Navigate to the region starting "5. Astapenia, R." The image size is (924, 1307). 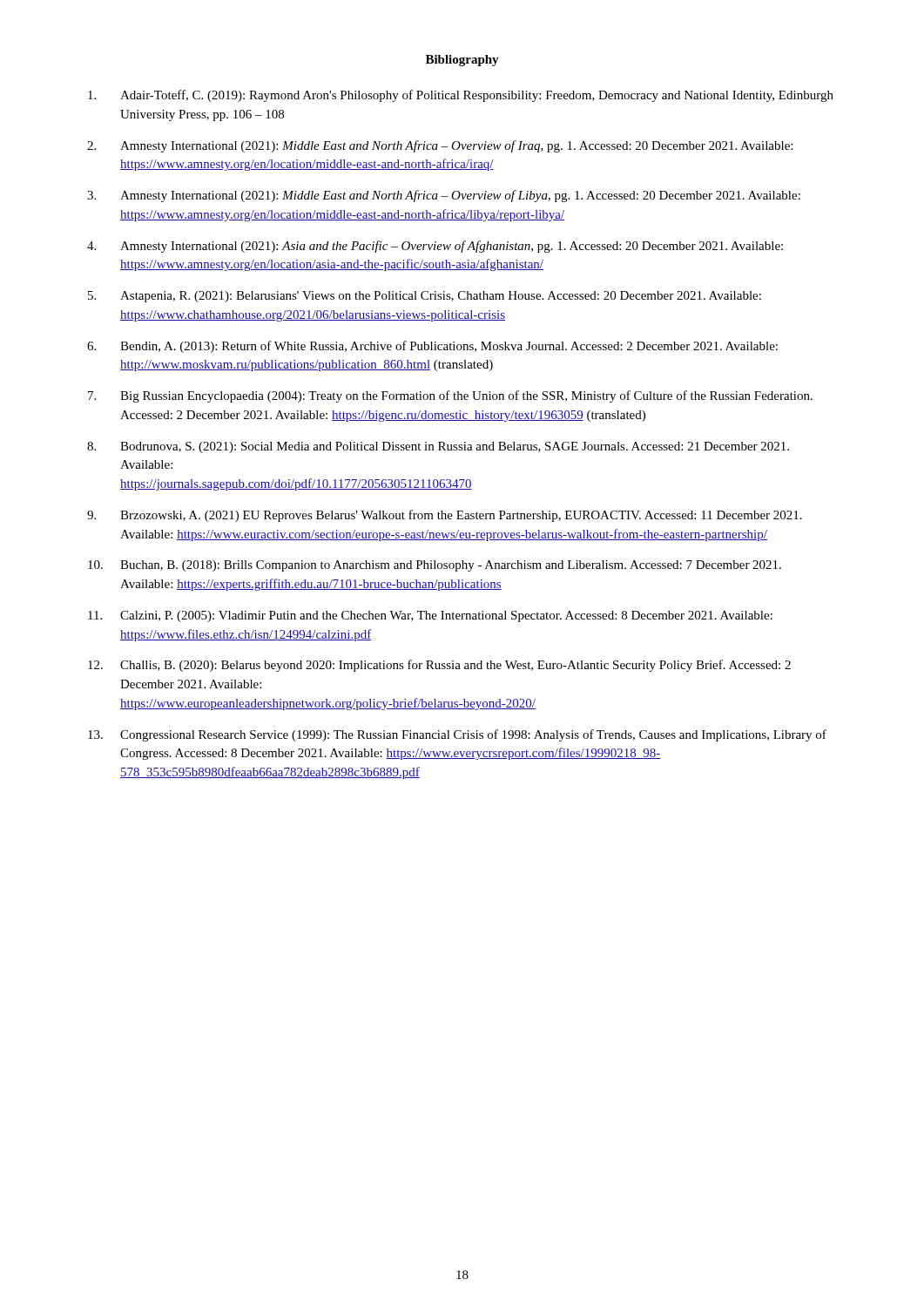462,306
